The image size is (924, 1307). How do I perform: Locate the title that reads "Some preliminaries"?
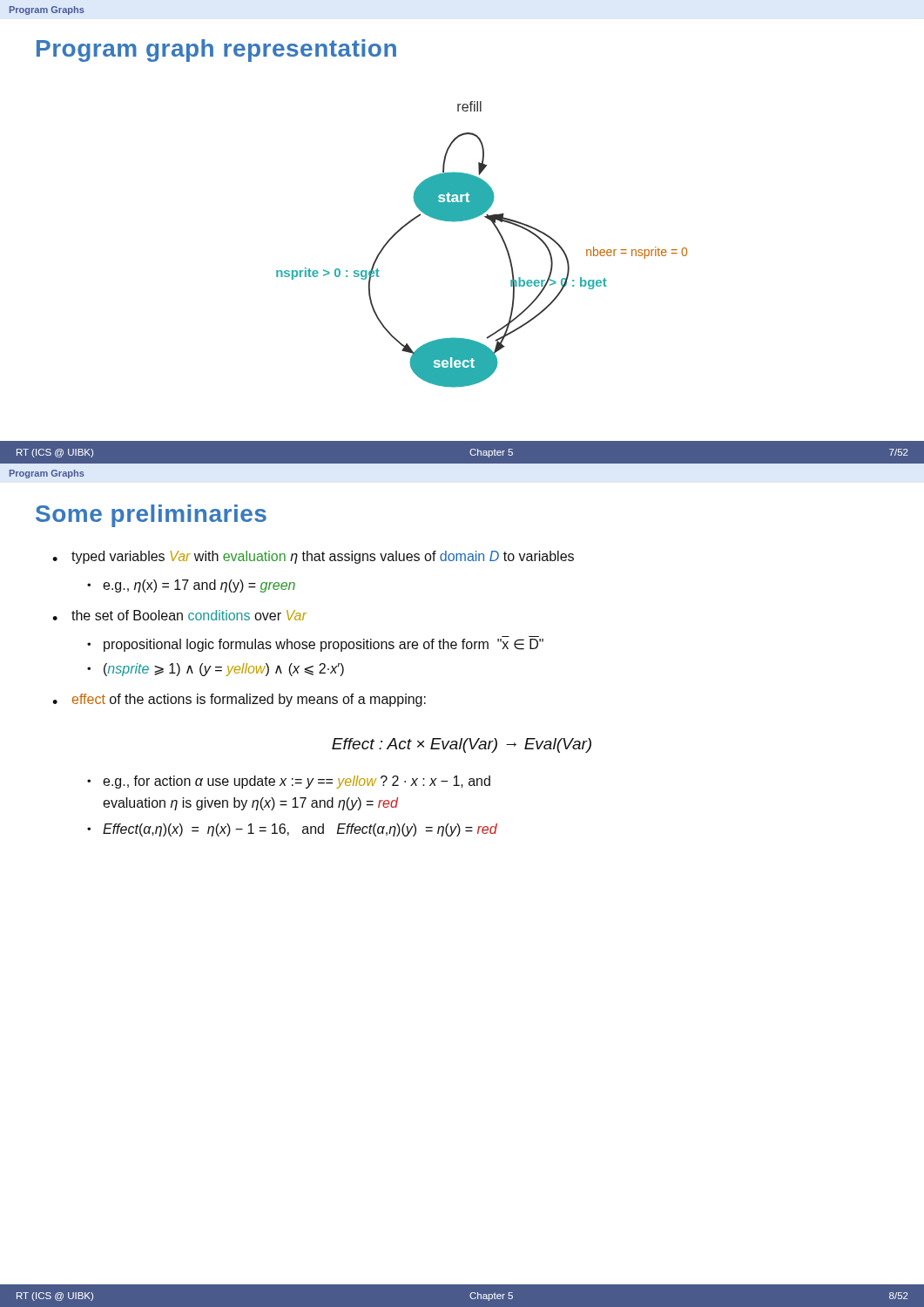151,514
